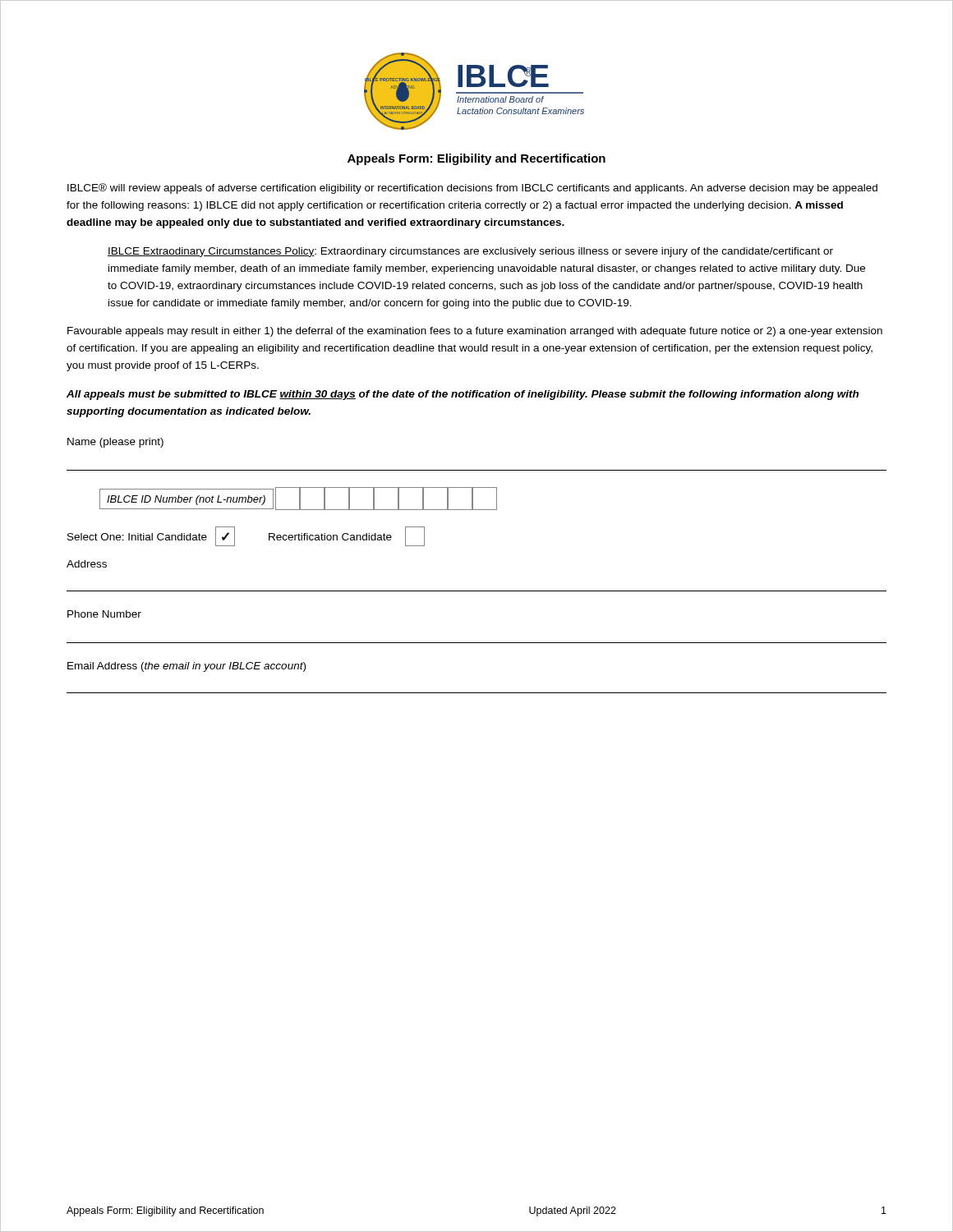Find the logo

pos(476,92)
